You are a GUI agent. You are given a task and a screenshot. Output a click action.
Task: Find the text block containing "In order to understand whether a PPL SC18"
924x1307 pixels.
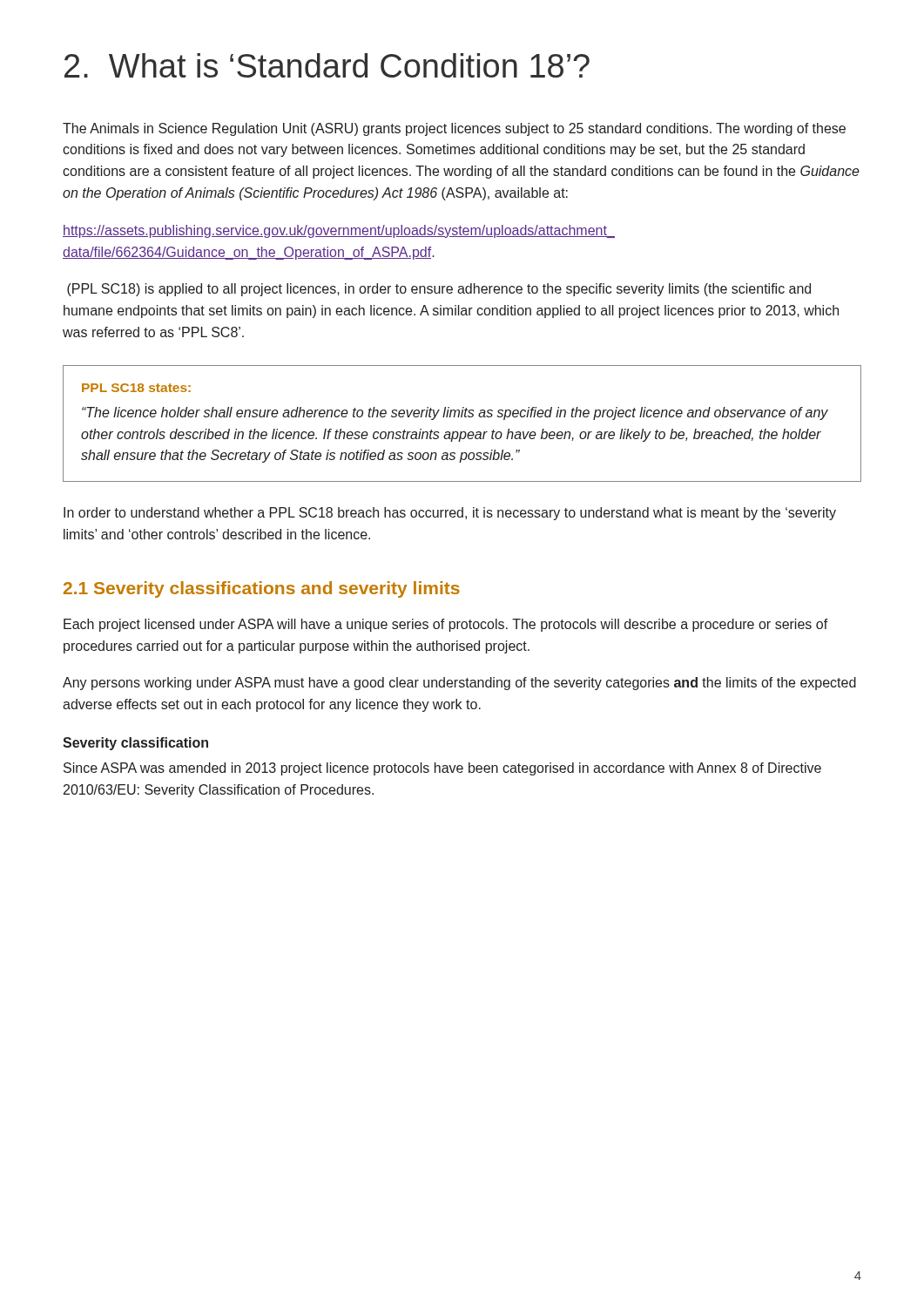pos(449,524)
